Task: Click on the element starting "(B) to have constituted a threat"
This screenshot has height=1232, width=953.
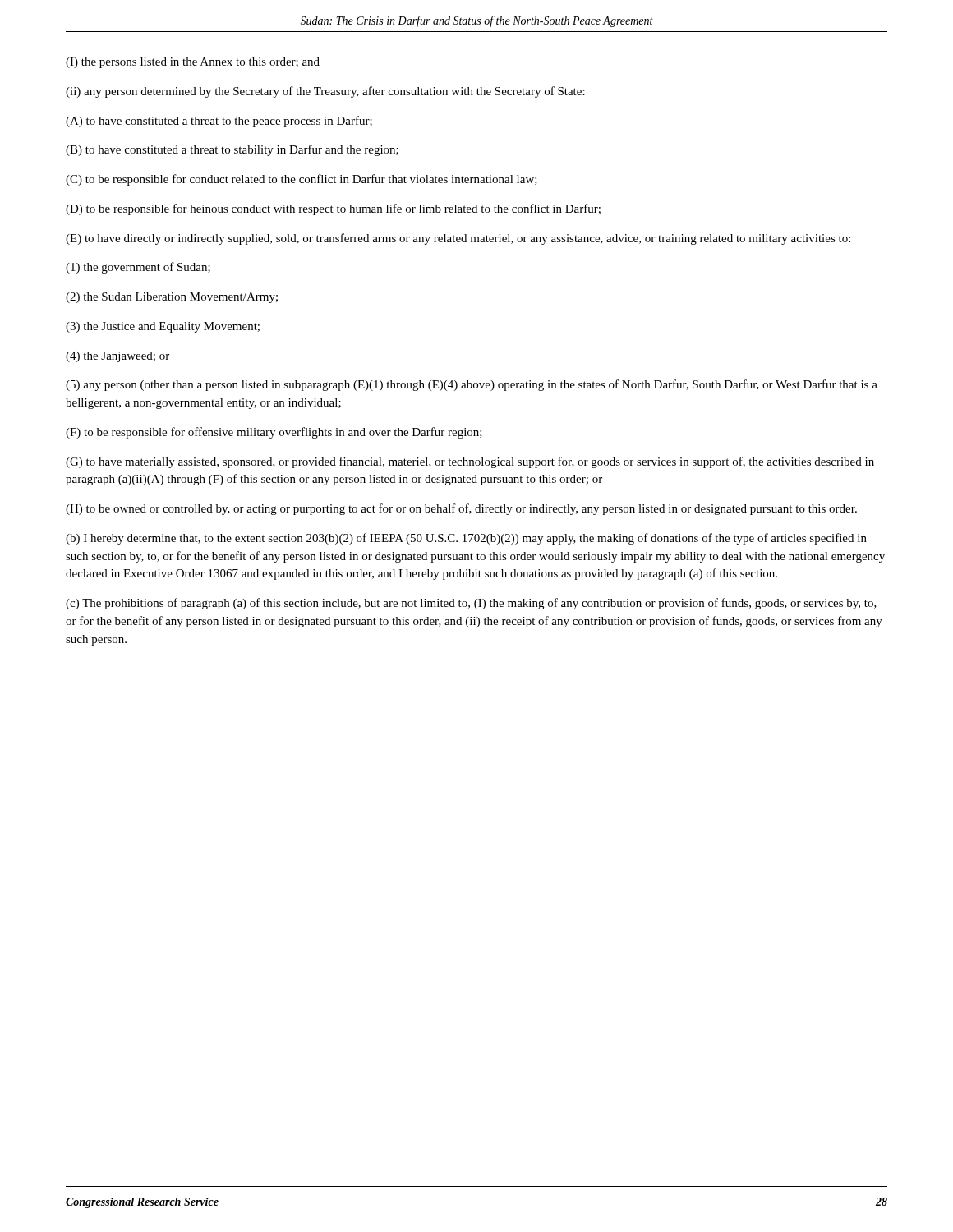Action: point(232,150)
